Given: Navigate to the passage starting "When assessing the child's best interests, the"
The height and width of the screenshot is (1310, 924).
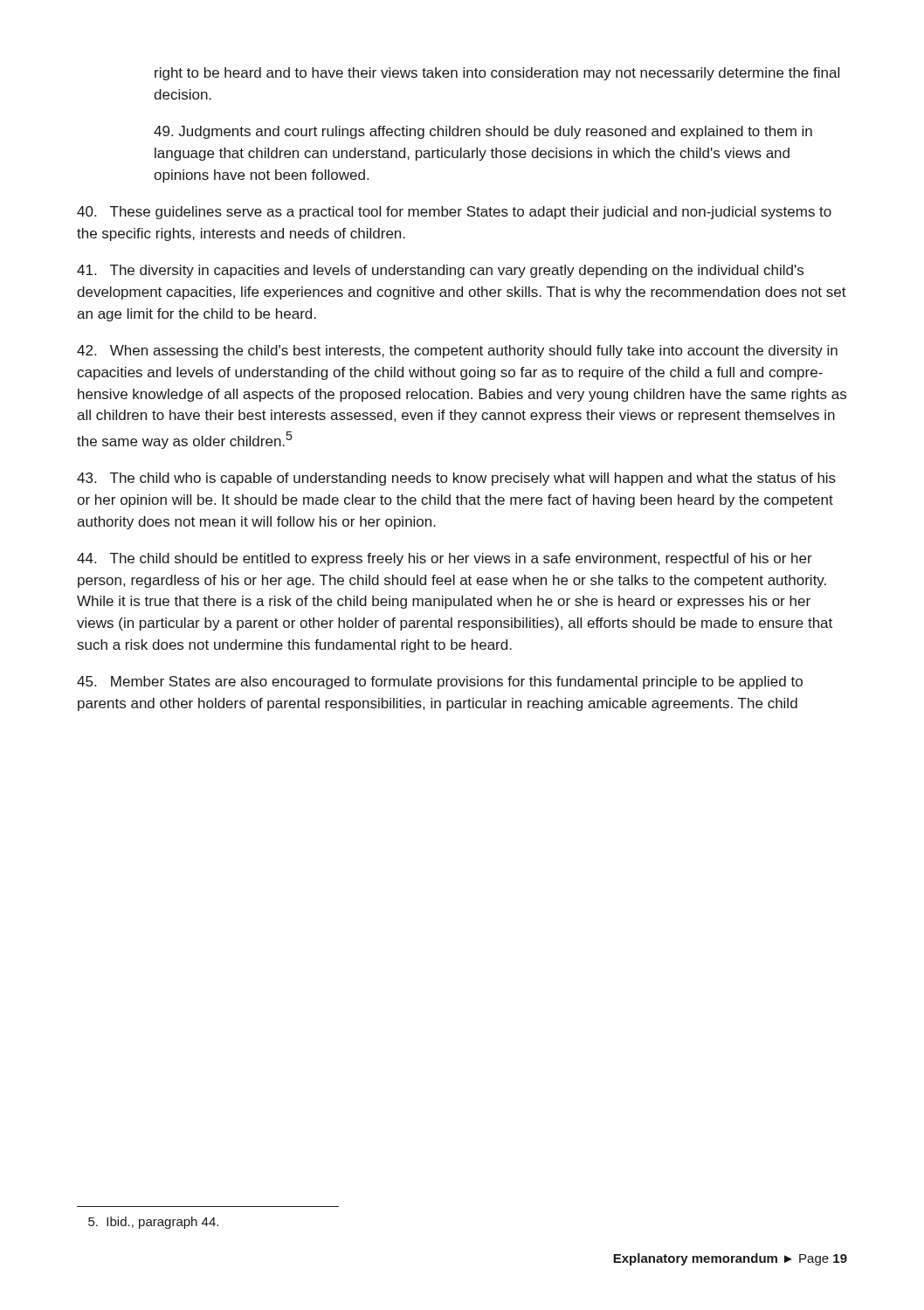Looking at the screenshot, I should pyautogui.click(x=462, y=396).
